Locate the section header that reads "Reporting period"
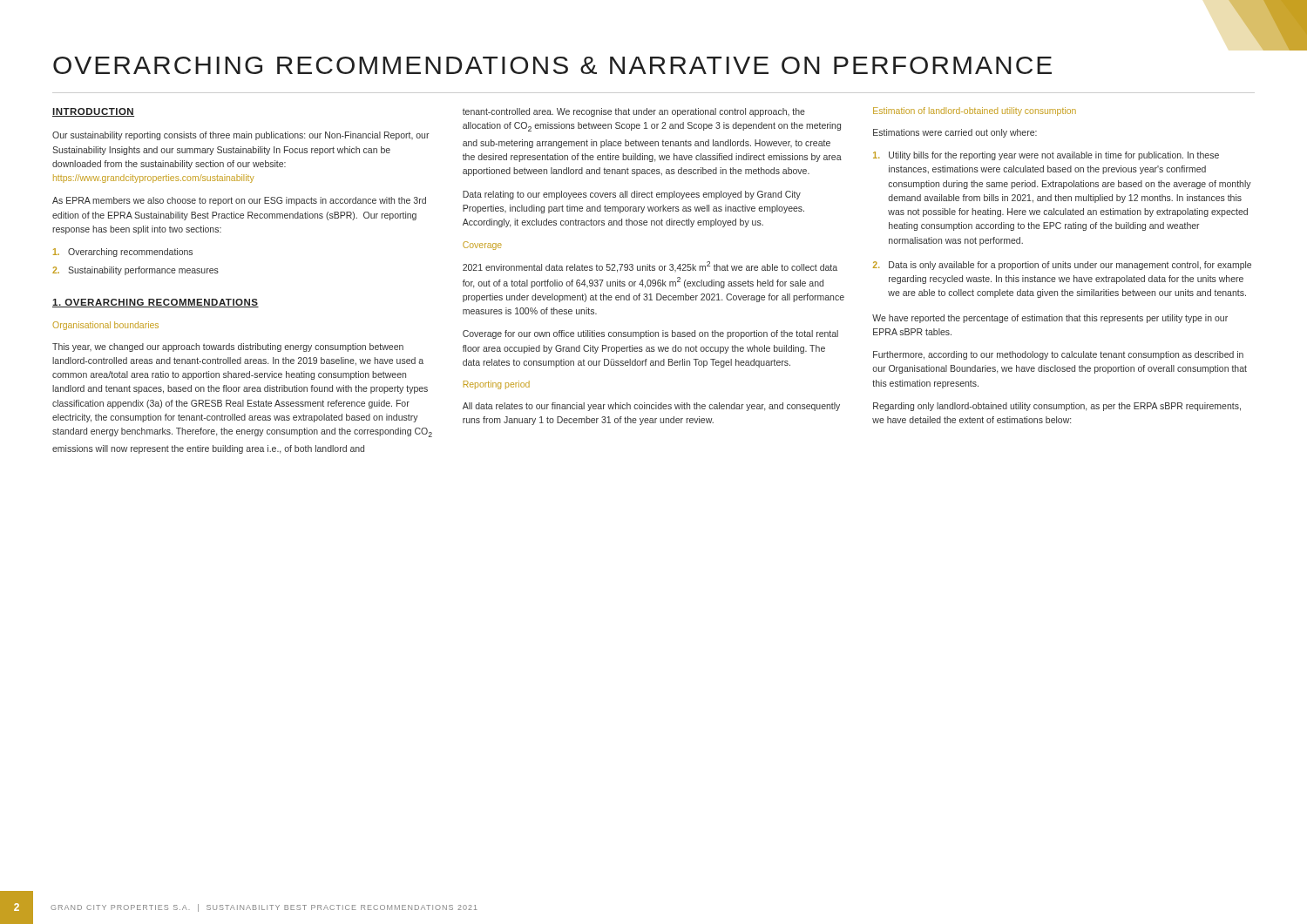The height and width of the screenshot is (924, 1307). pos(496,384)
